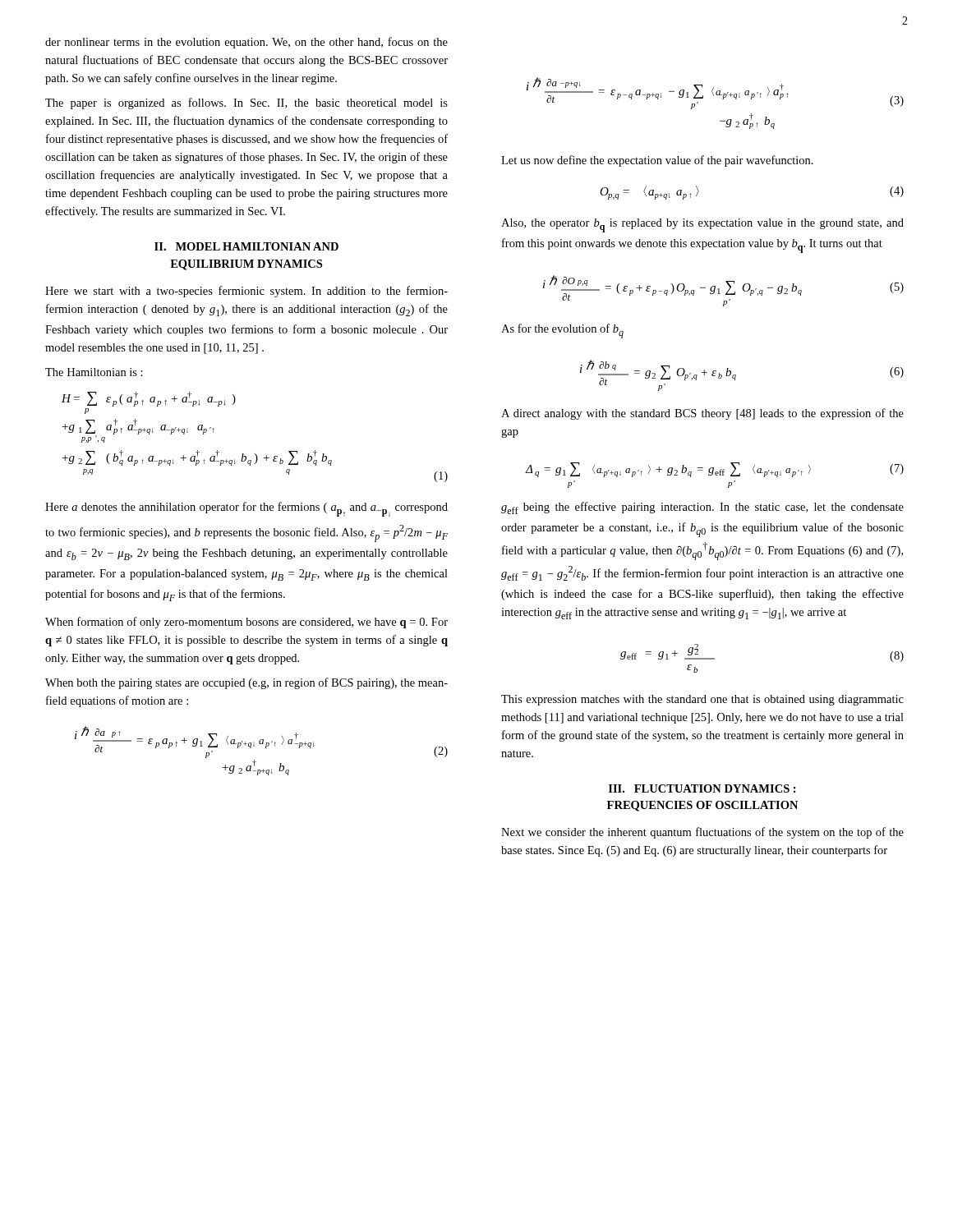Where is the passage that starts "When formation of"?

tap(246, 640)
